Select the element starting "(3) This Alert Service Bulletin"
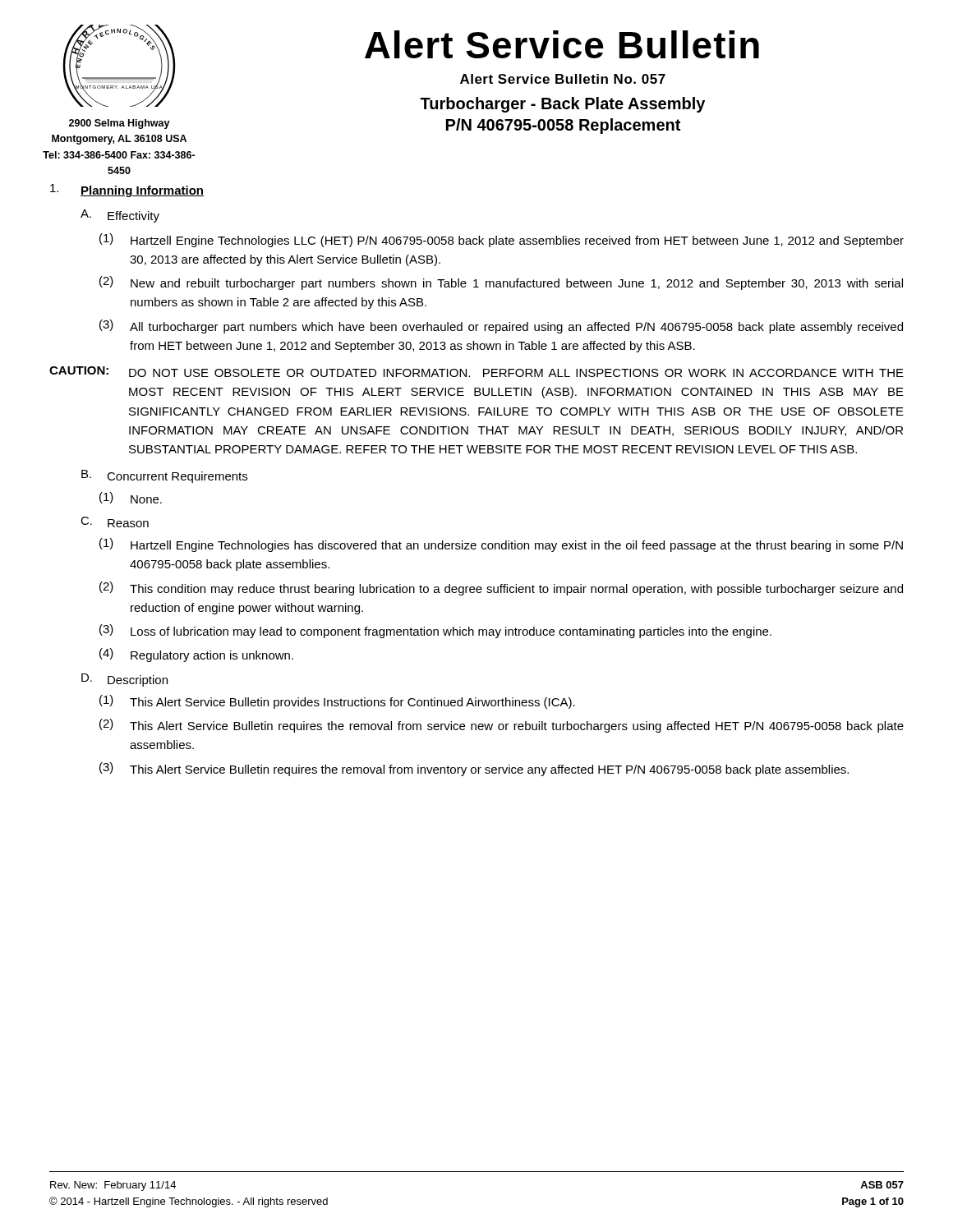The width and height of the screenshot is (953, 1232). (x=474, y=769)
